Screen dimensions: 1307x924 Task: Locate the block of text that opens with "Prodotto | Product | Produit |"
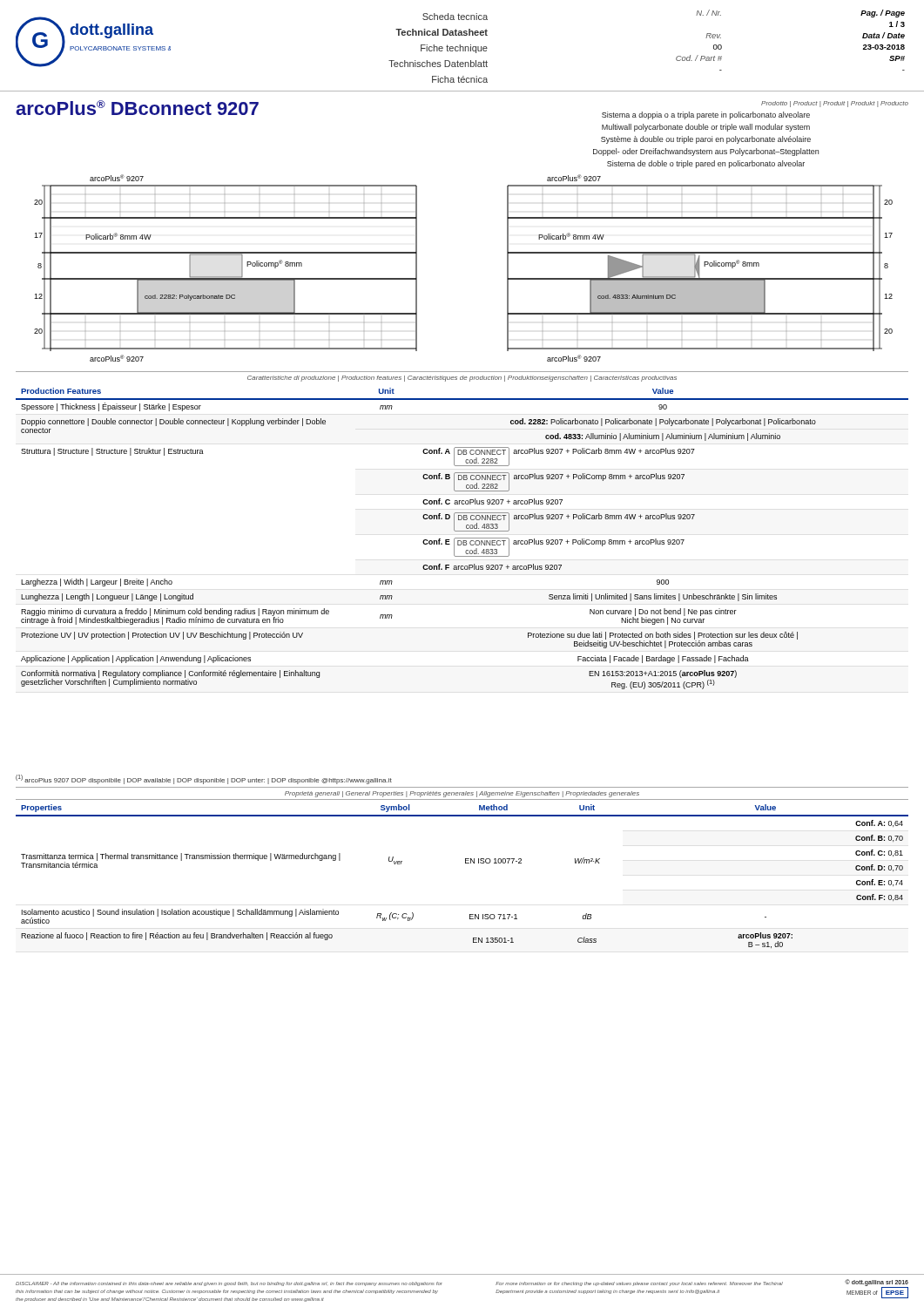[x=835, y=103]
